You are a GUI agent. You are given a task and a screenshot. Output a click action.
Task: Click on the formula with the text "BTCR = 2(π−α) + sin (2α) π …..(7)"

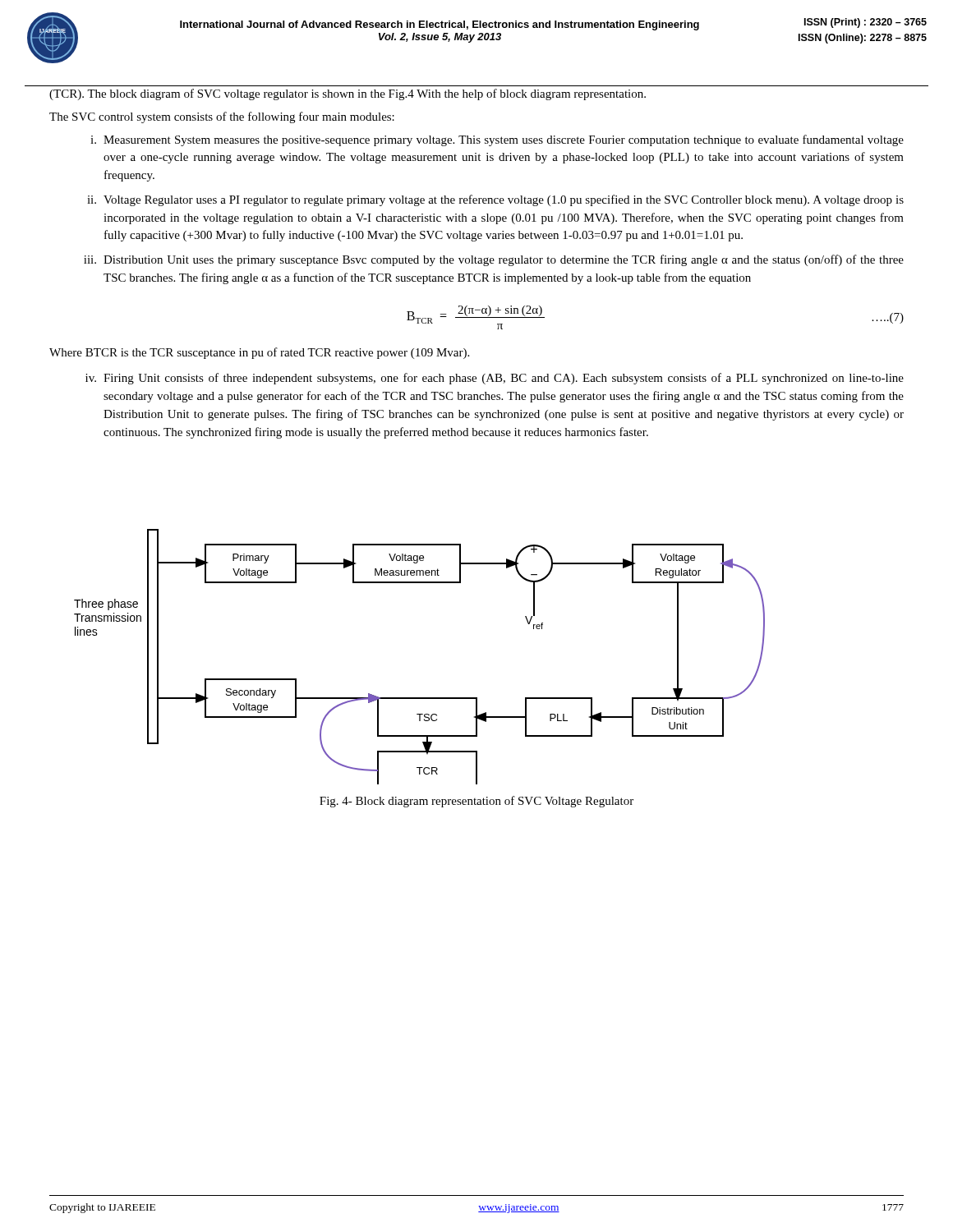pyautogui.click(x=500, y=317)
